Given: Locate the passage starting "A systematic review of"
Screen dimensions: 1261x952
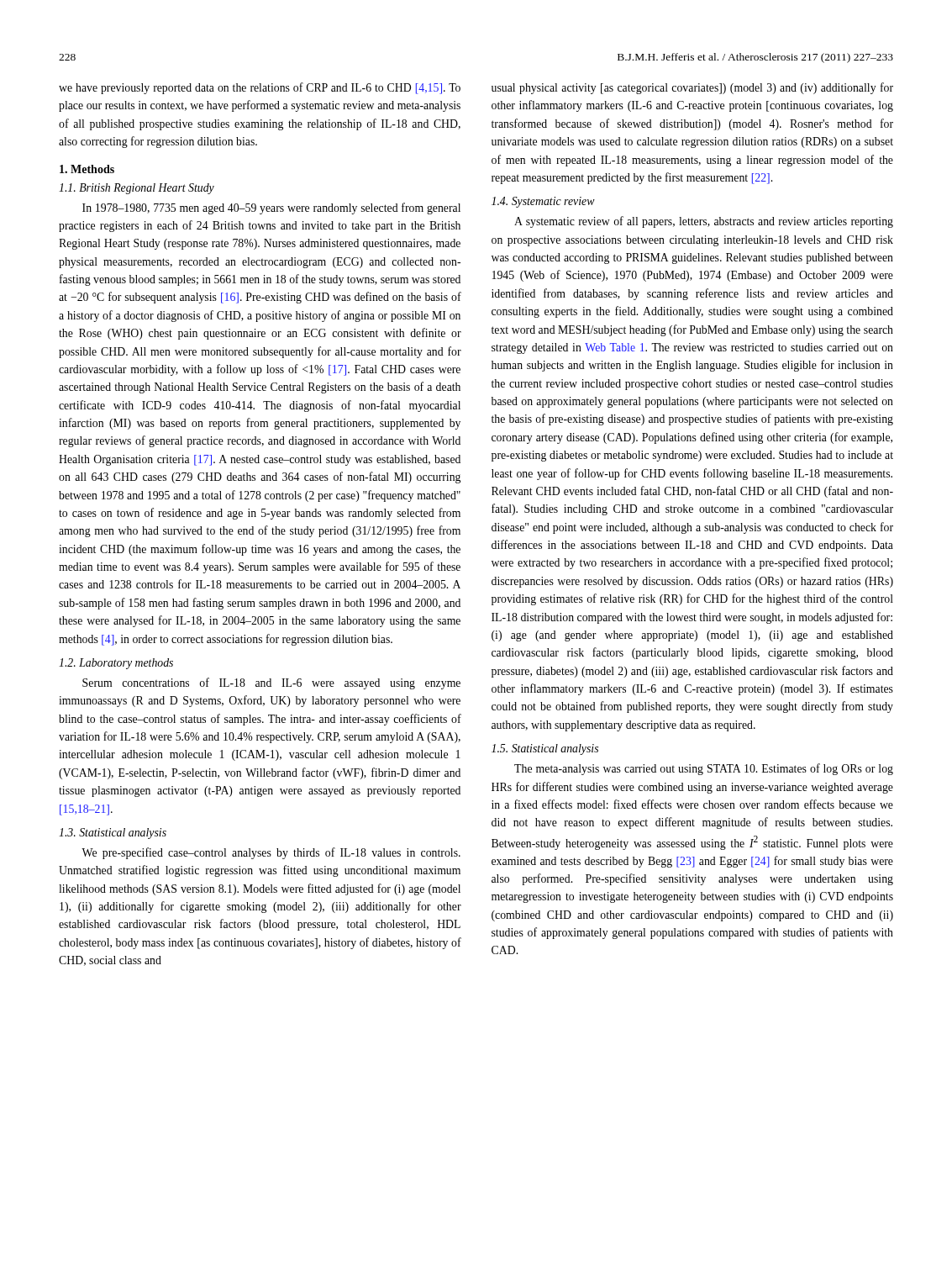Looking at the screenshot, I should (692, 473).
